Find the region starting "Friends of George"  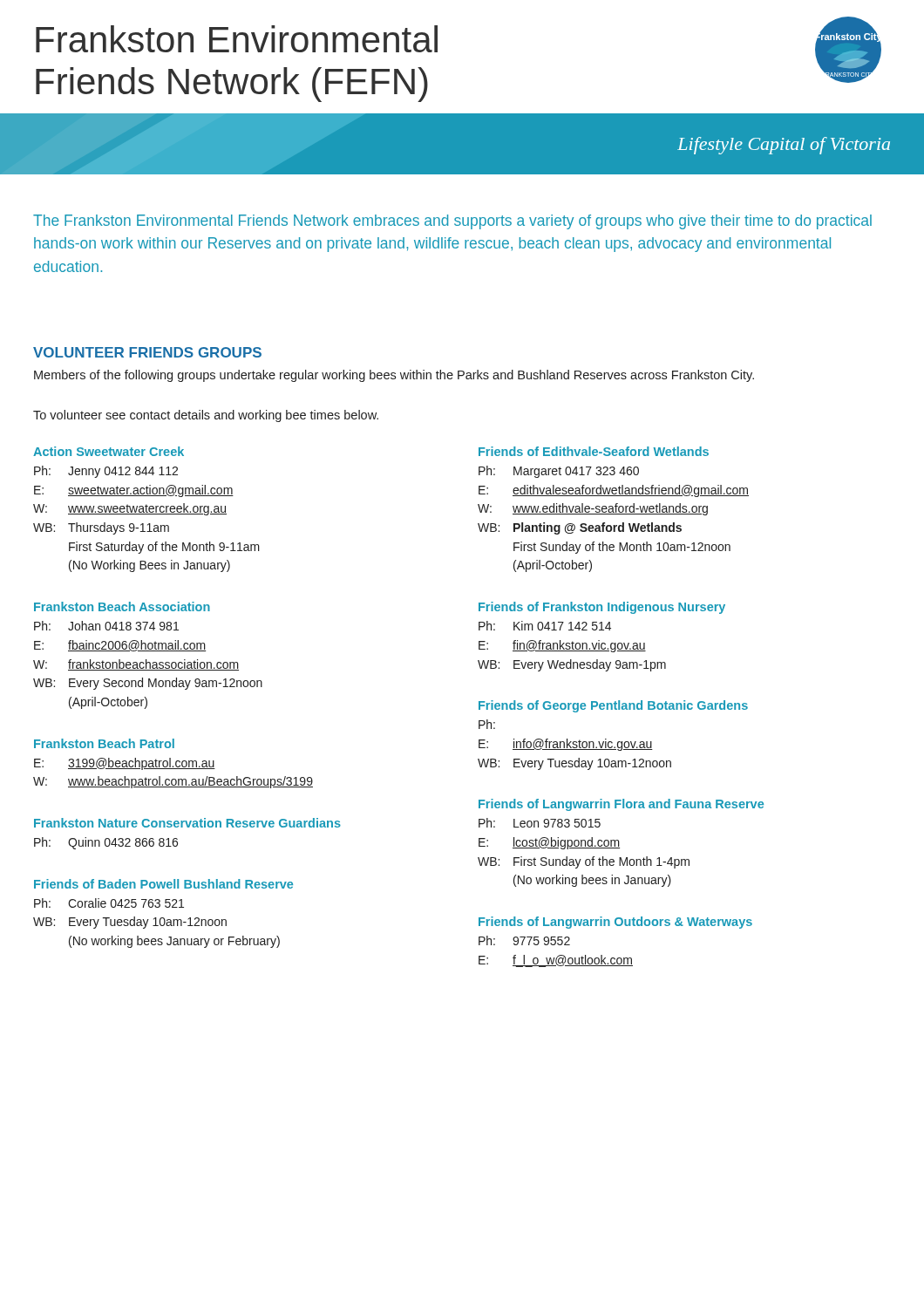[x=613, y=706]
